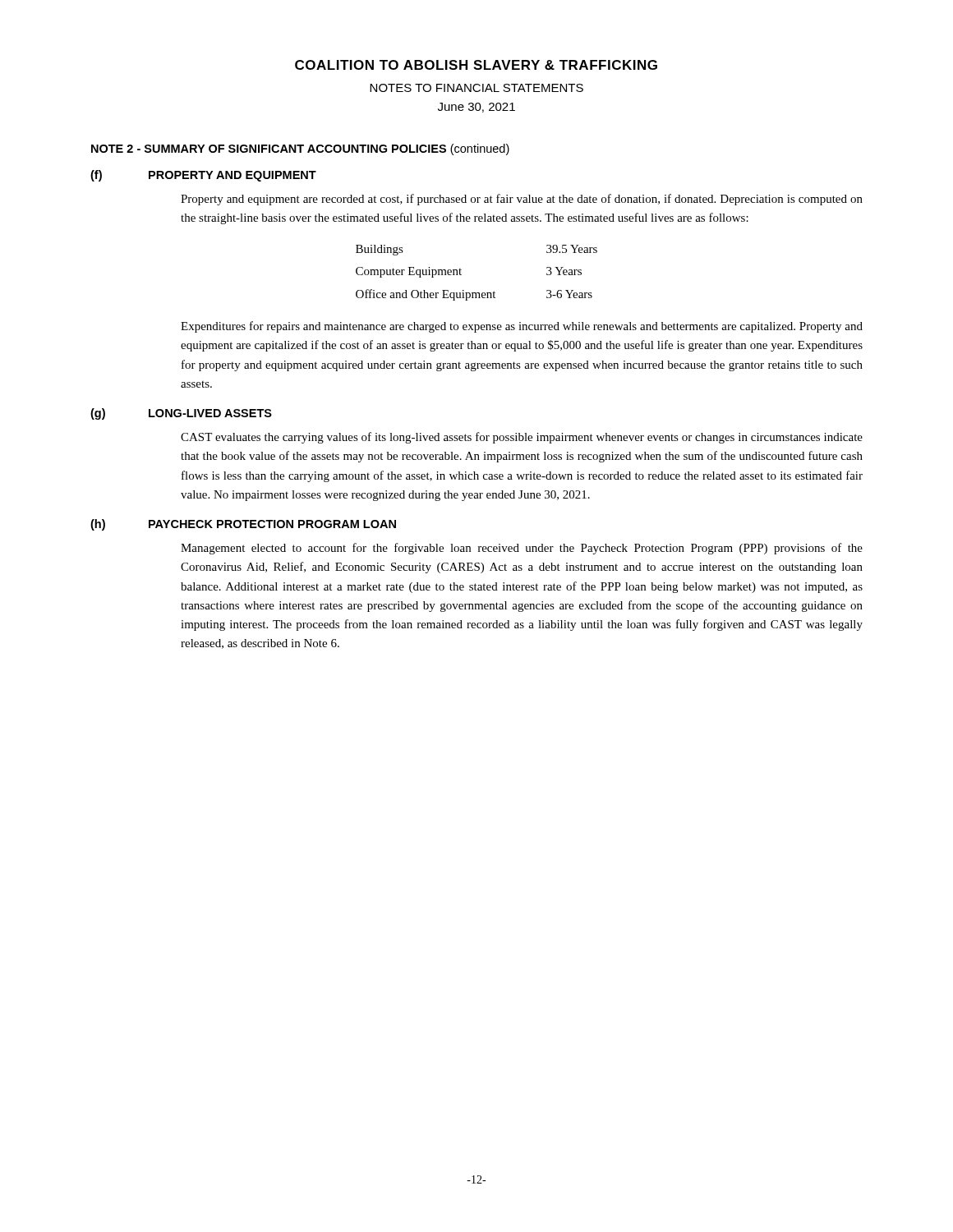Select the region starting "NOTES TO FINANCIAL STATEMENTS"
The image size is (953, 1232).
(x=476, y=97)
